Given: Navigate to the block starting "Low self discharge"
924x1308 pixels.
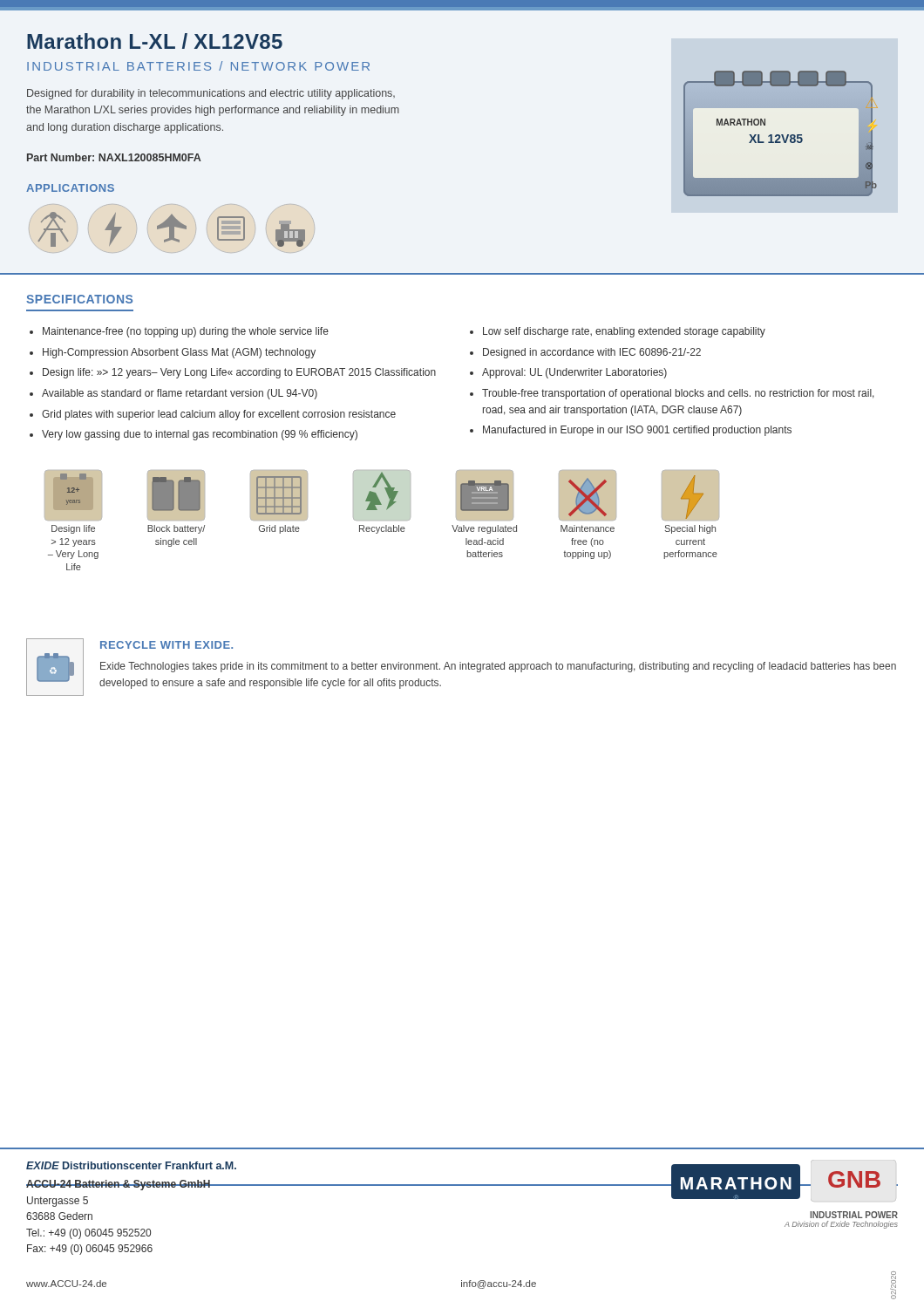Looking at the screenshot, I should [x=624, y=332].
